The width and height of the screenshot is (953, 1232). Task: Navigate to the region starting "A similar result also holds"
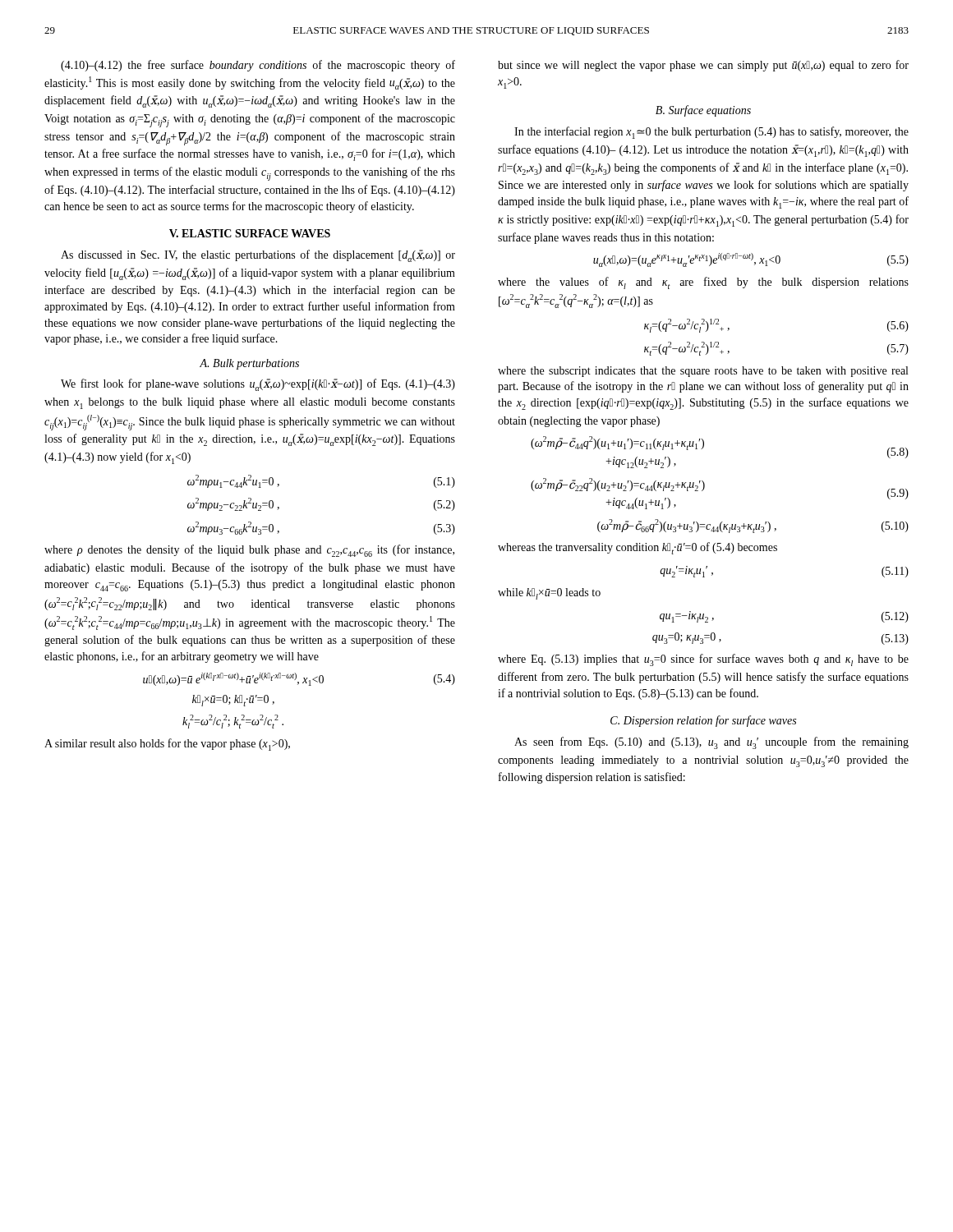[250, 745]
